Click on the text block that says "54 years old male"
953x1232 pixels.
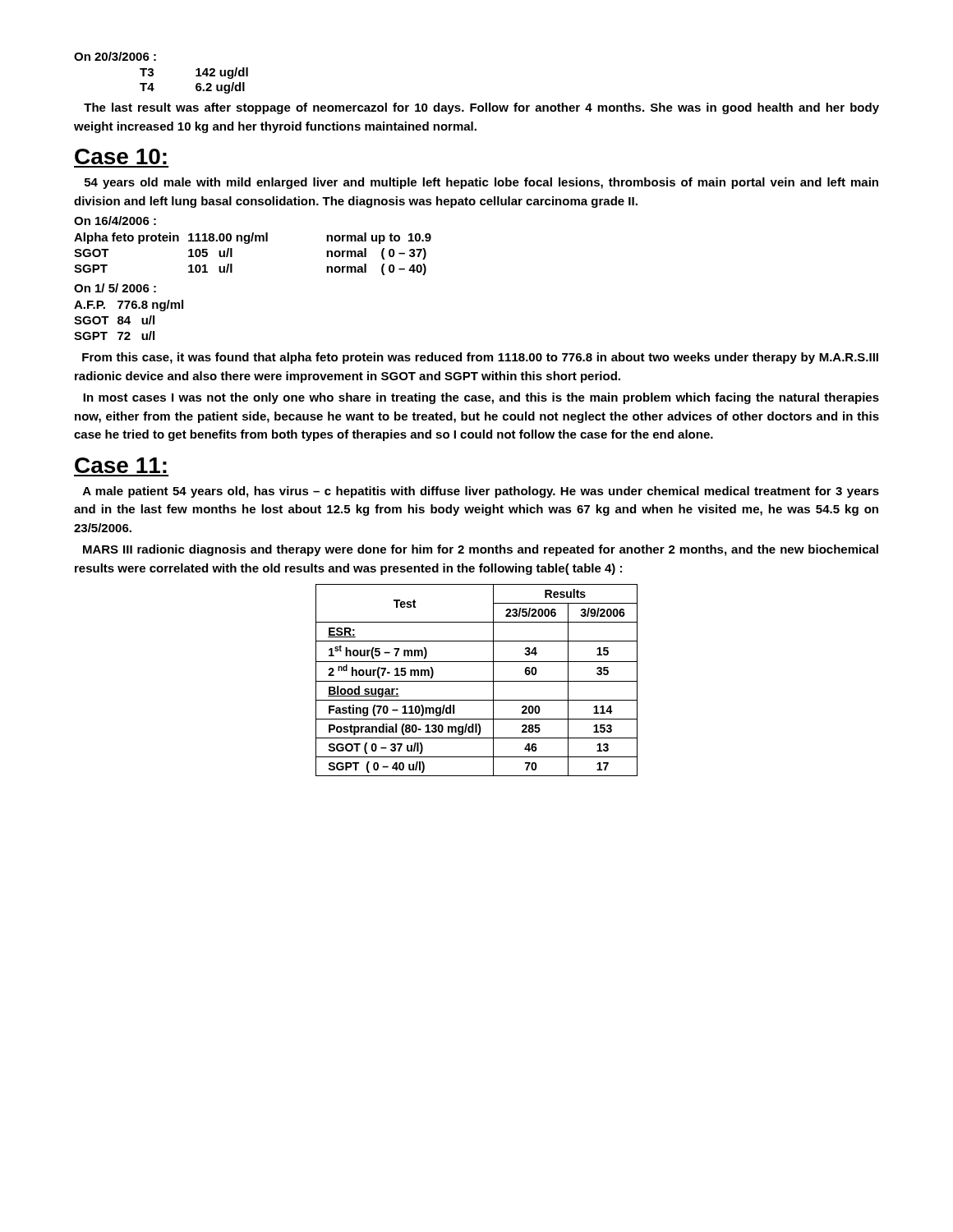tap(476, 191)
